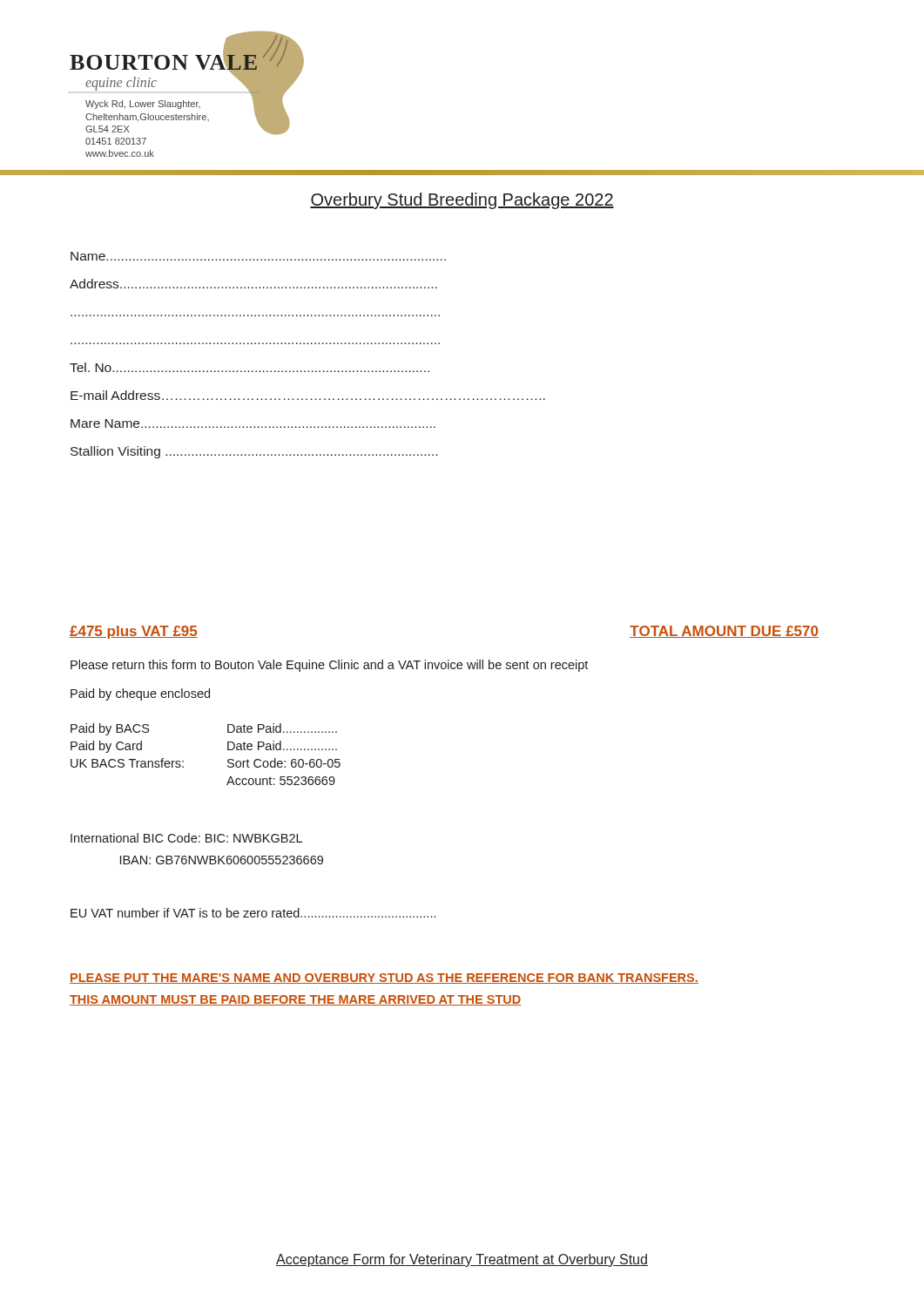Find the text that reads "Mare Name"
The width and height of the screenshot is (924, 1307).
(x=253, y=423)
